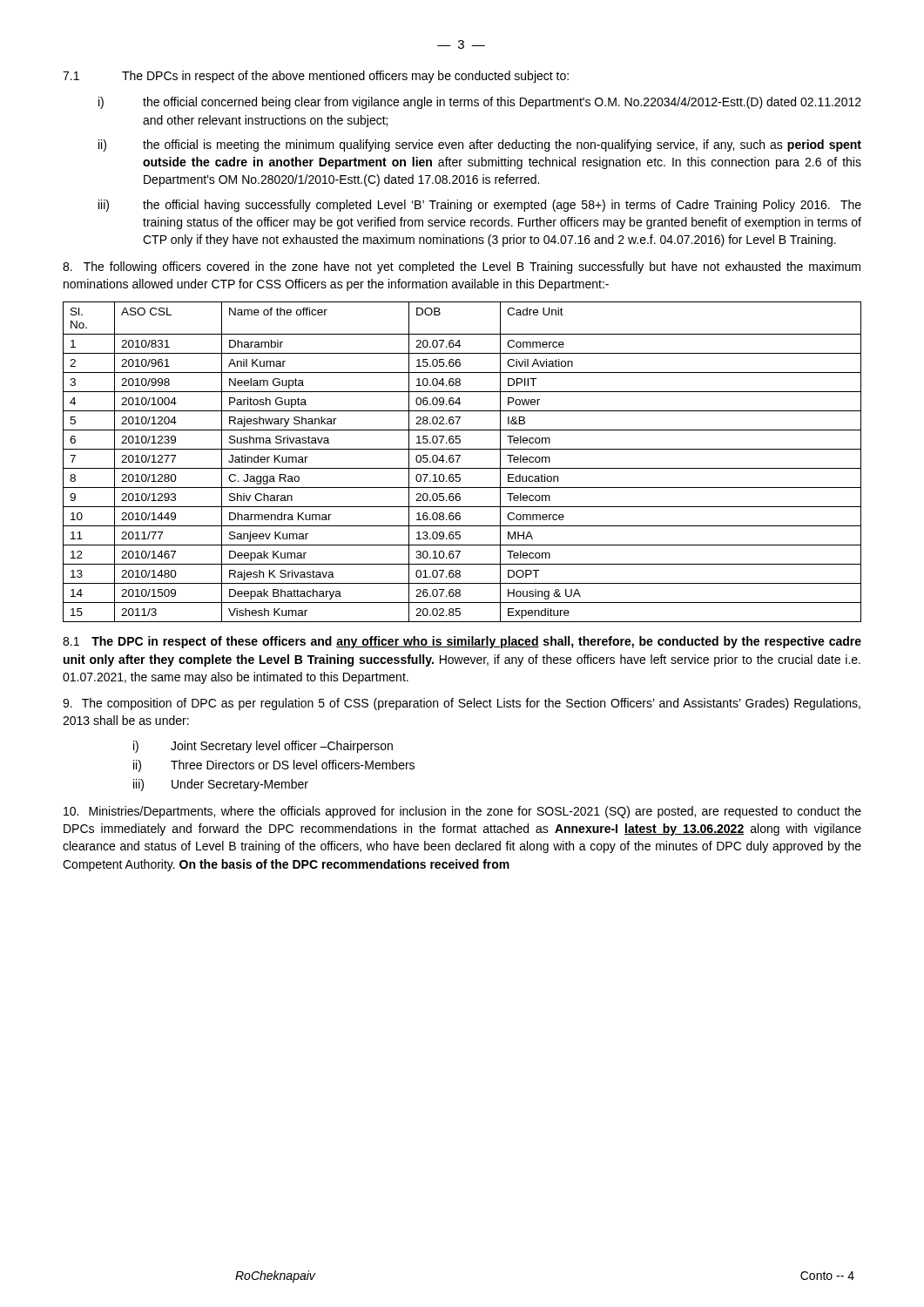Navigate to the block starting "iii) Under Secretary-Member"
The height and width of the screenshot is (1307, 924).
(x=221, y=785)
